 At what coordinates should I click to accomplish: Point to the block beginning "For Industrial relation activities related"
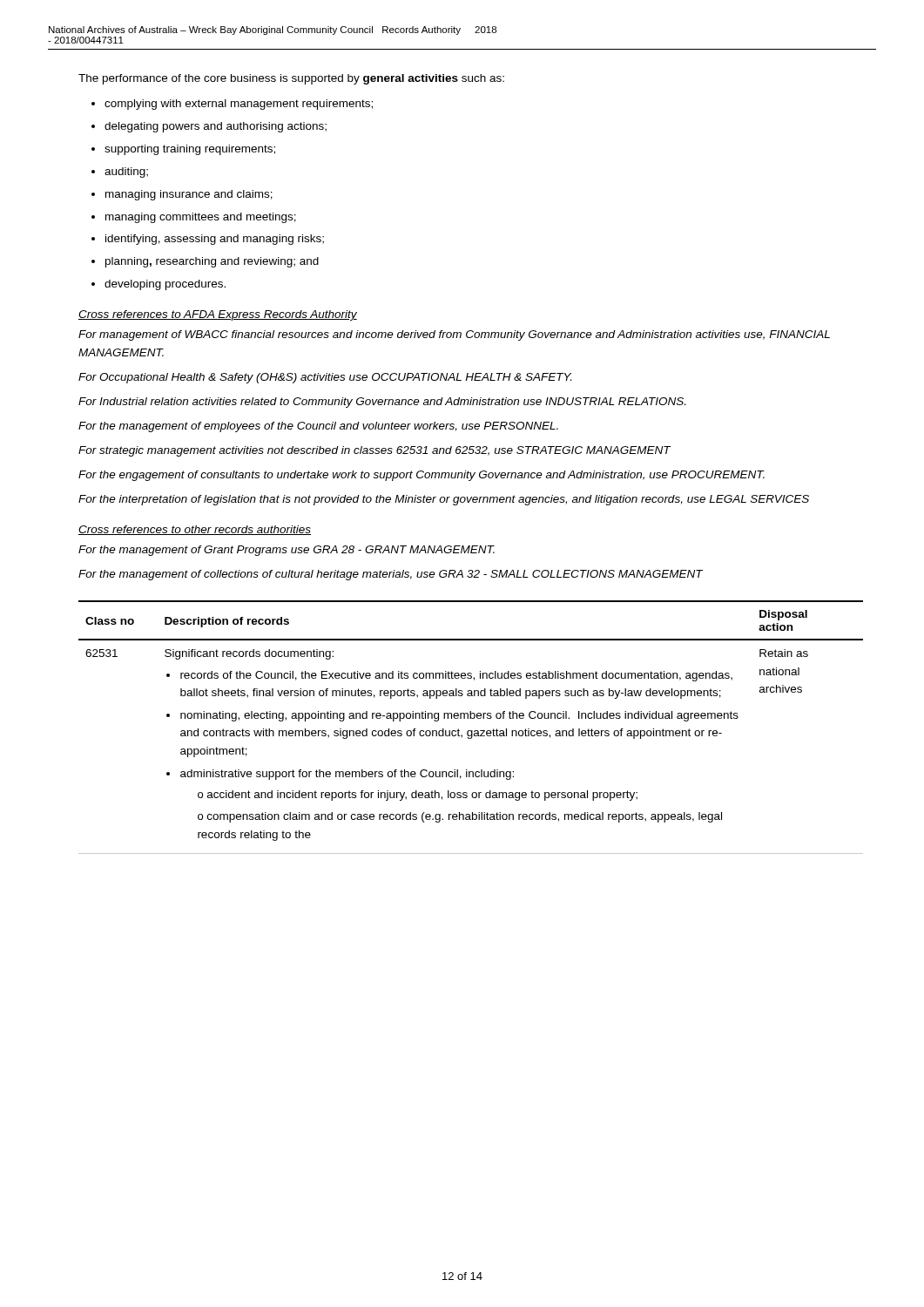click(383, 401)
